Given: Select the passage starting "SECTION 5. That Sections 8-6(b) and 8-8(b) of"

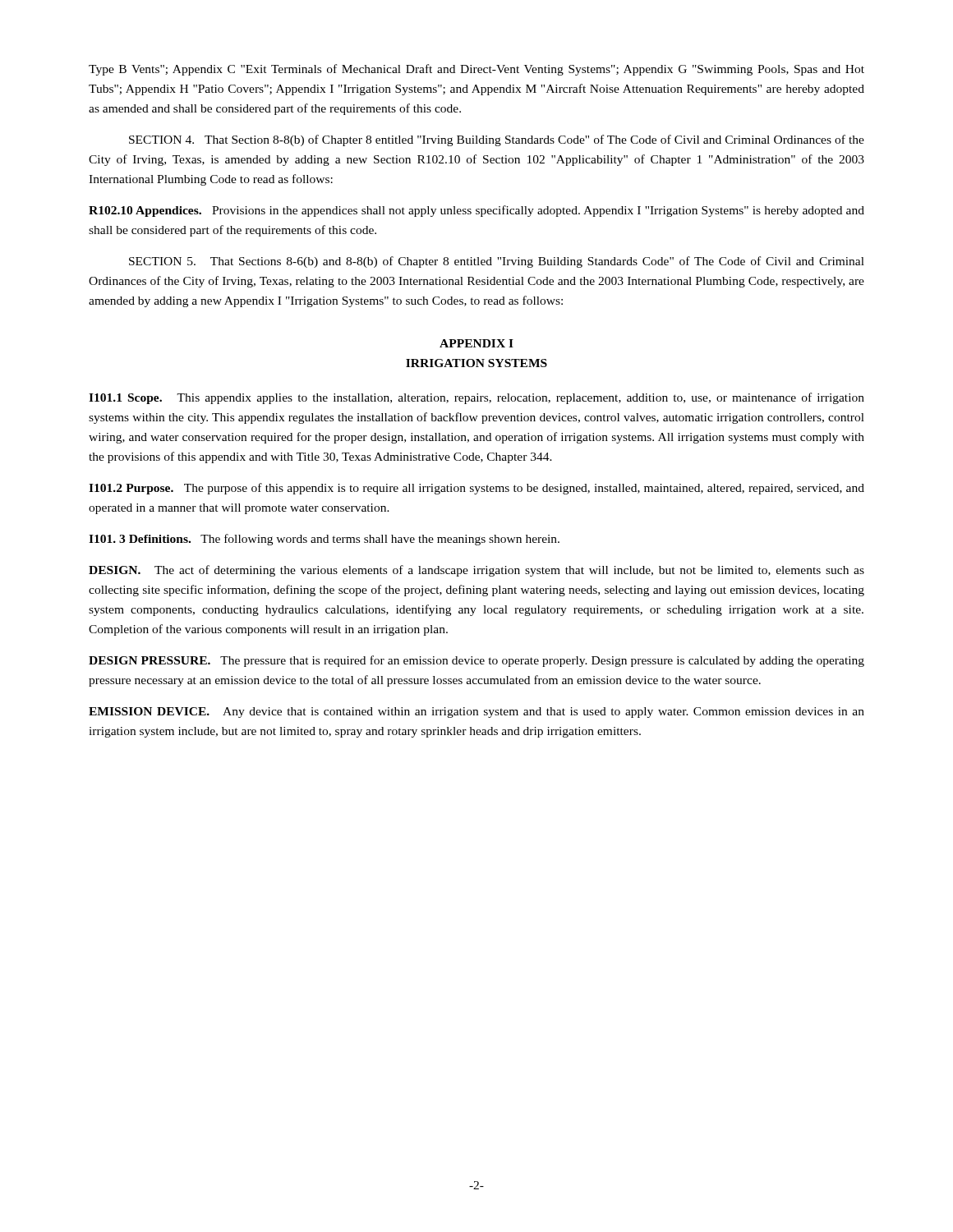Looking at the screenshot, I should 476,281.
